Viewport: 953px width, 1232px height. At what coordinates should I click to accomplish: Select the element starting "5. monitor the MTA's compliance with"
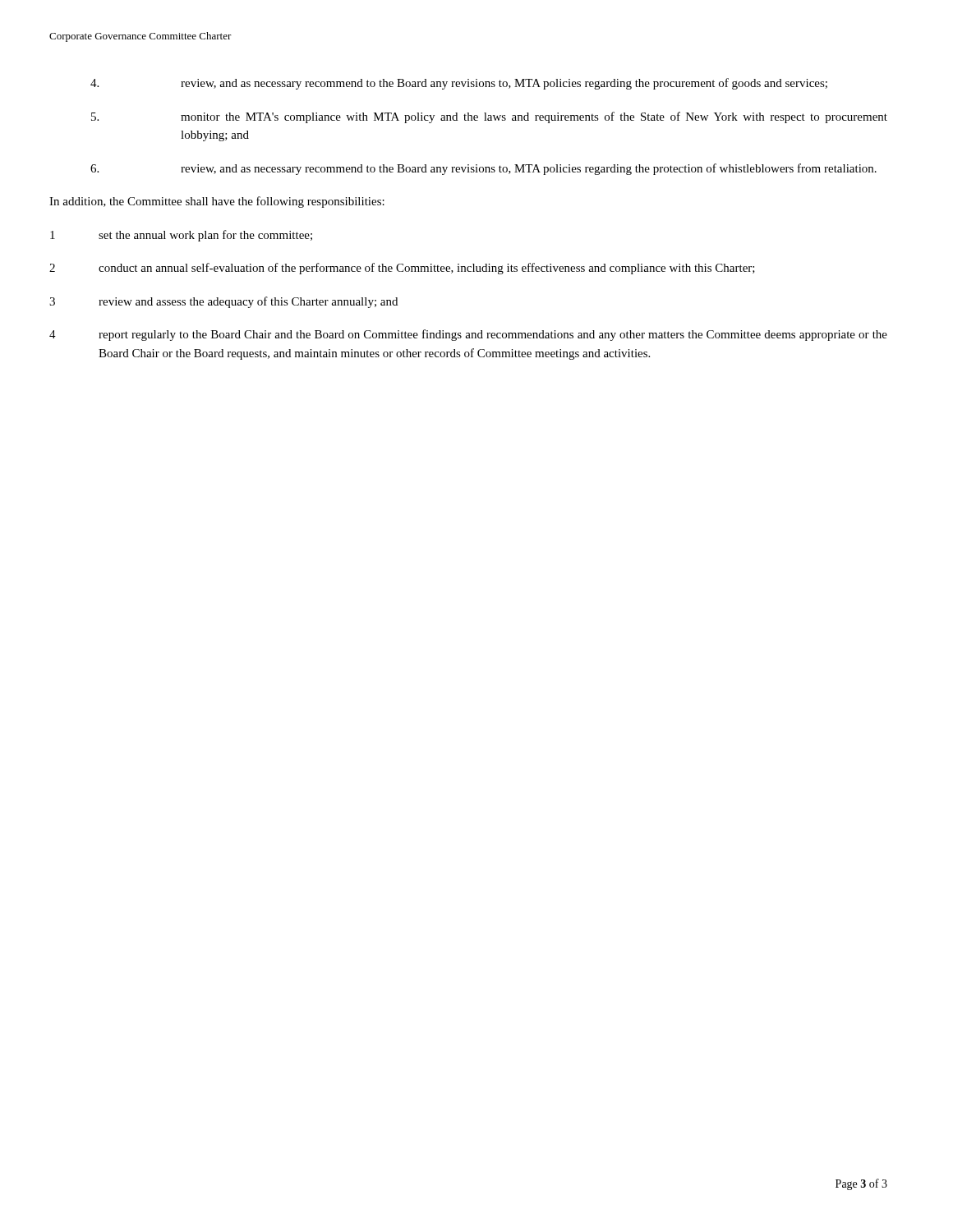coord(468,126)
